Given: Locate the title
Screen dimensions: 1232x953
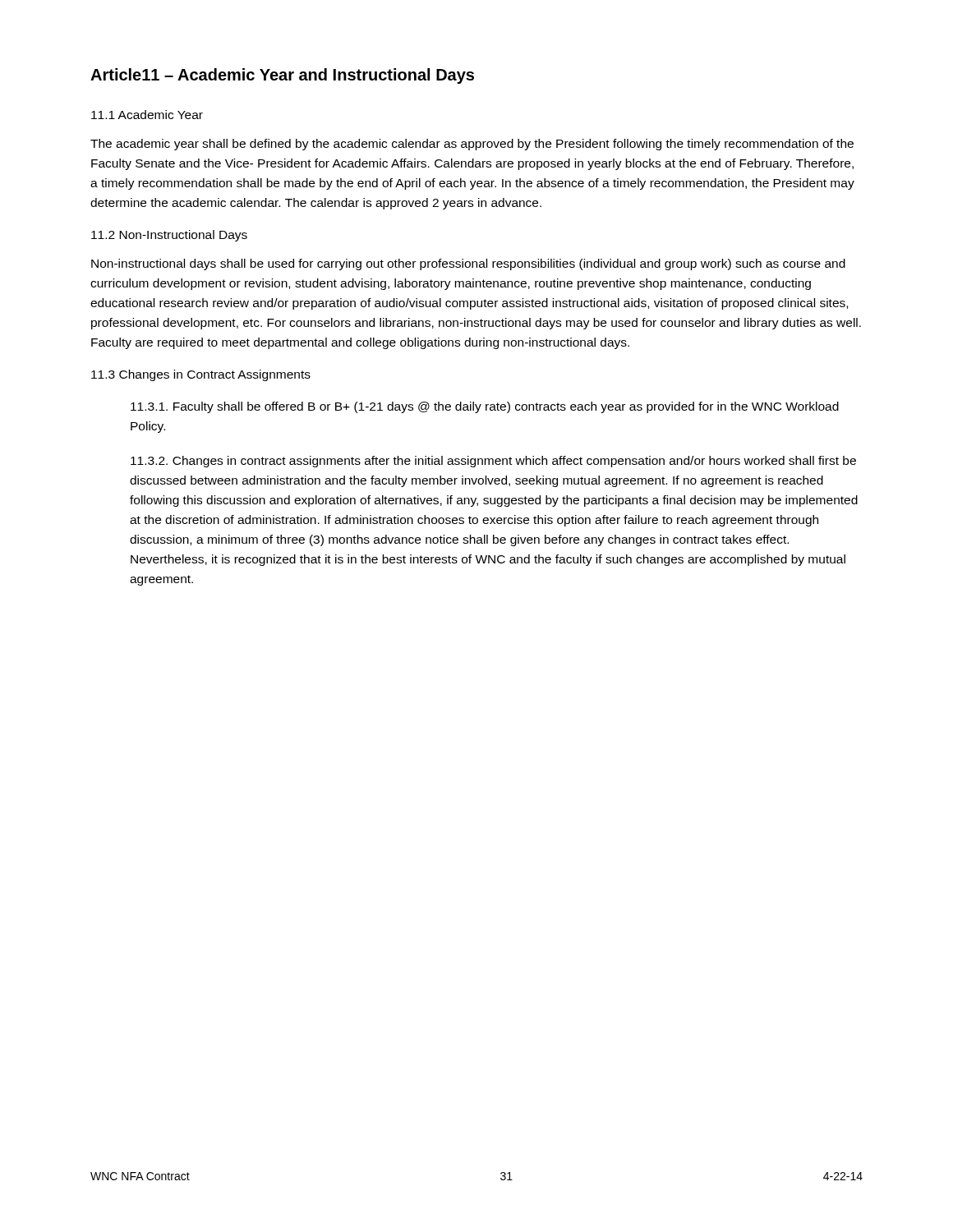Looking at the screenshot, I should pos(283,75).
